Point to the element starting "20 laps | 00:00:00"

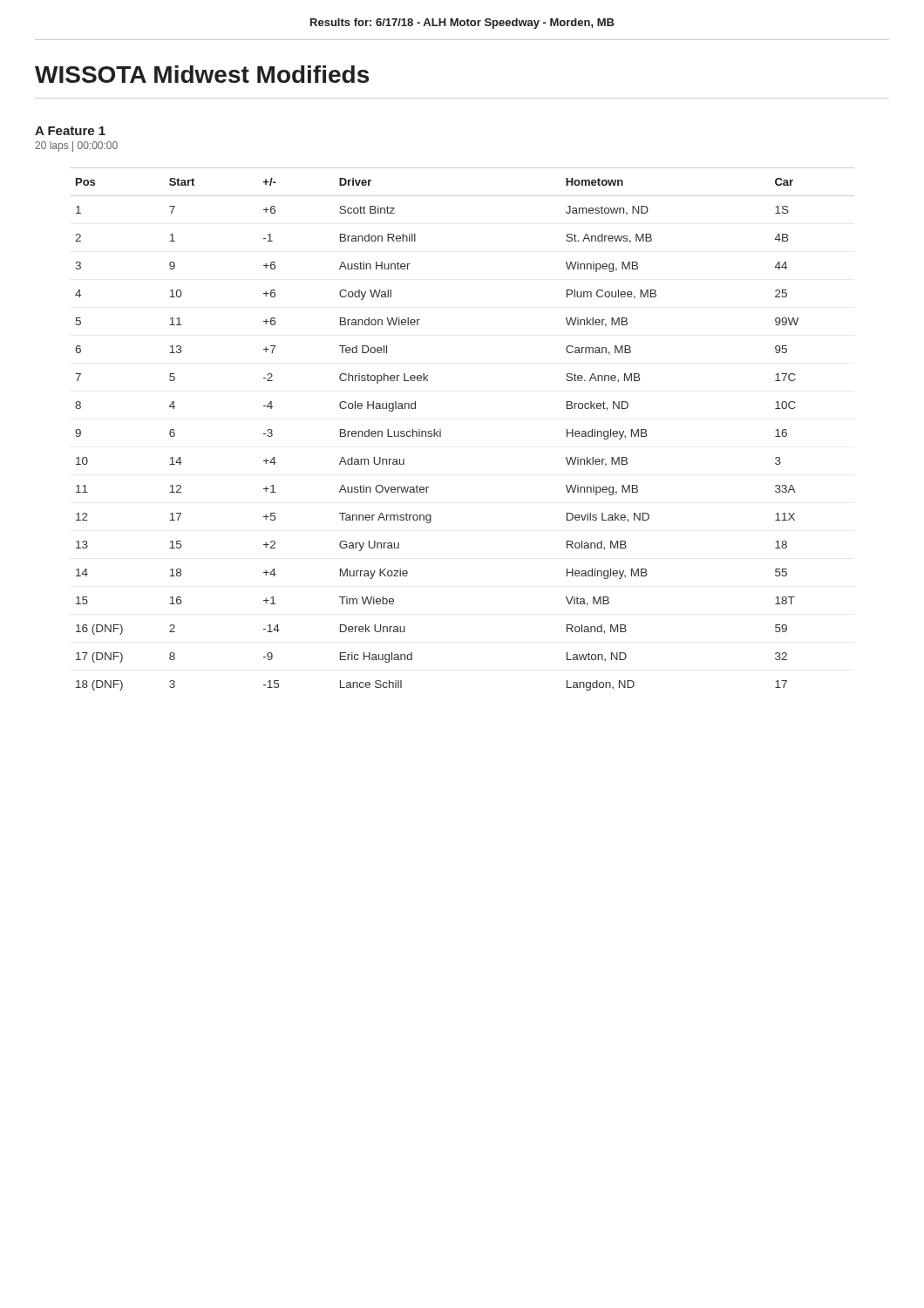[76, 146]
